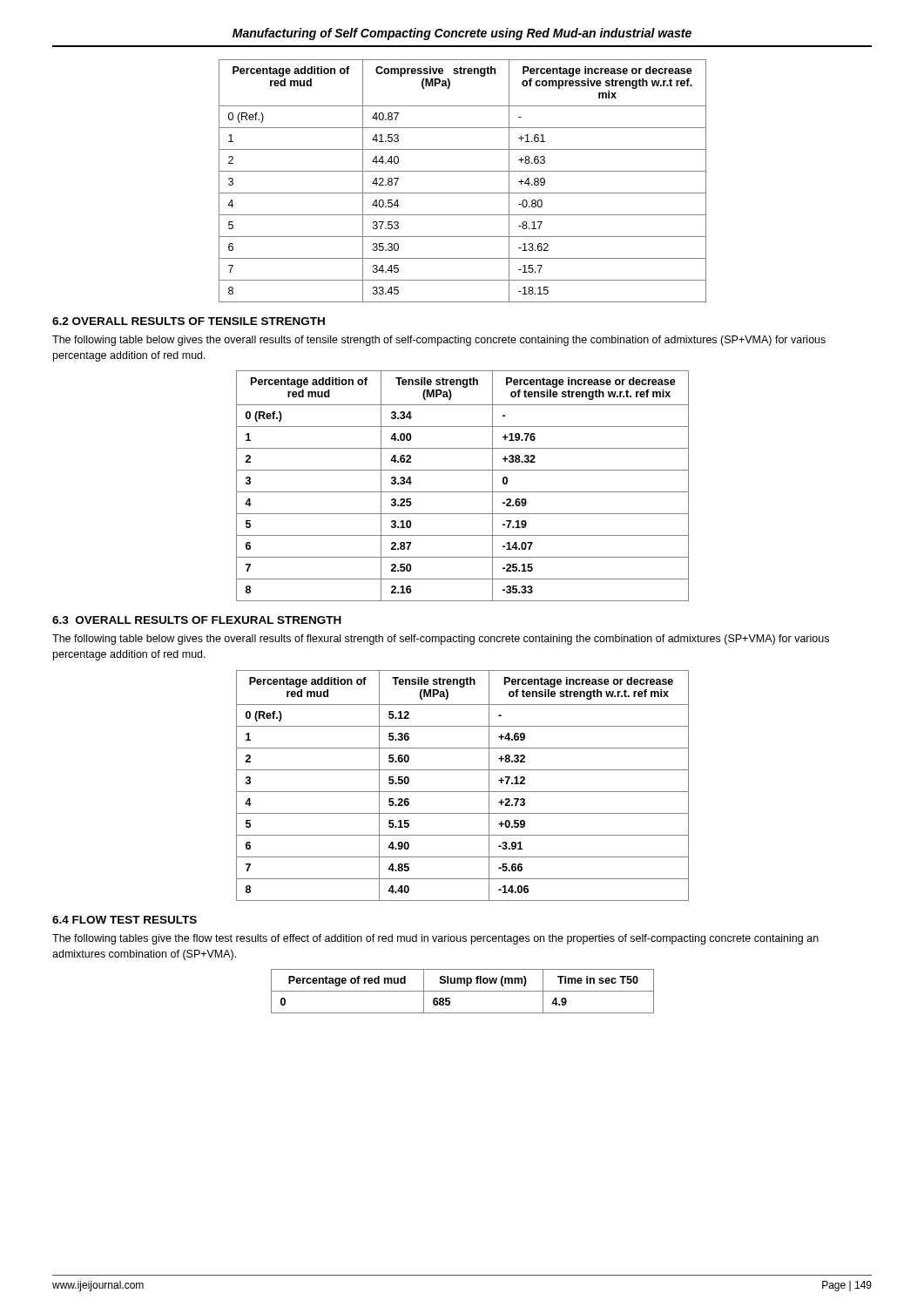The height and width of the screenshot is (1307, 924).
Task: Locate the text starting "The following tables"
Action: [436, 946]
